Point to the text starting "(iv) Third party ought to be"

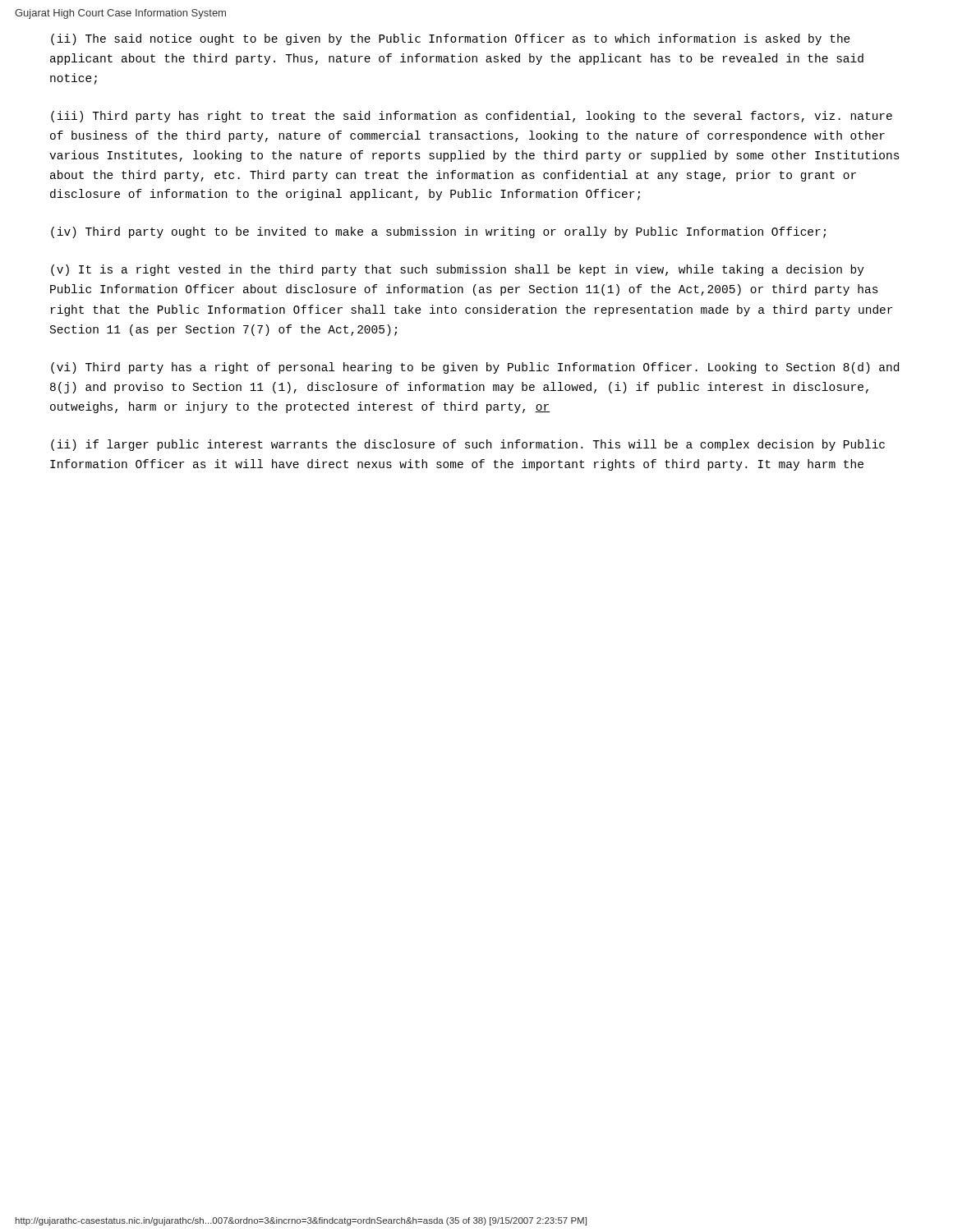(439, 233)
